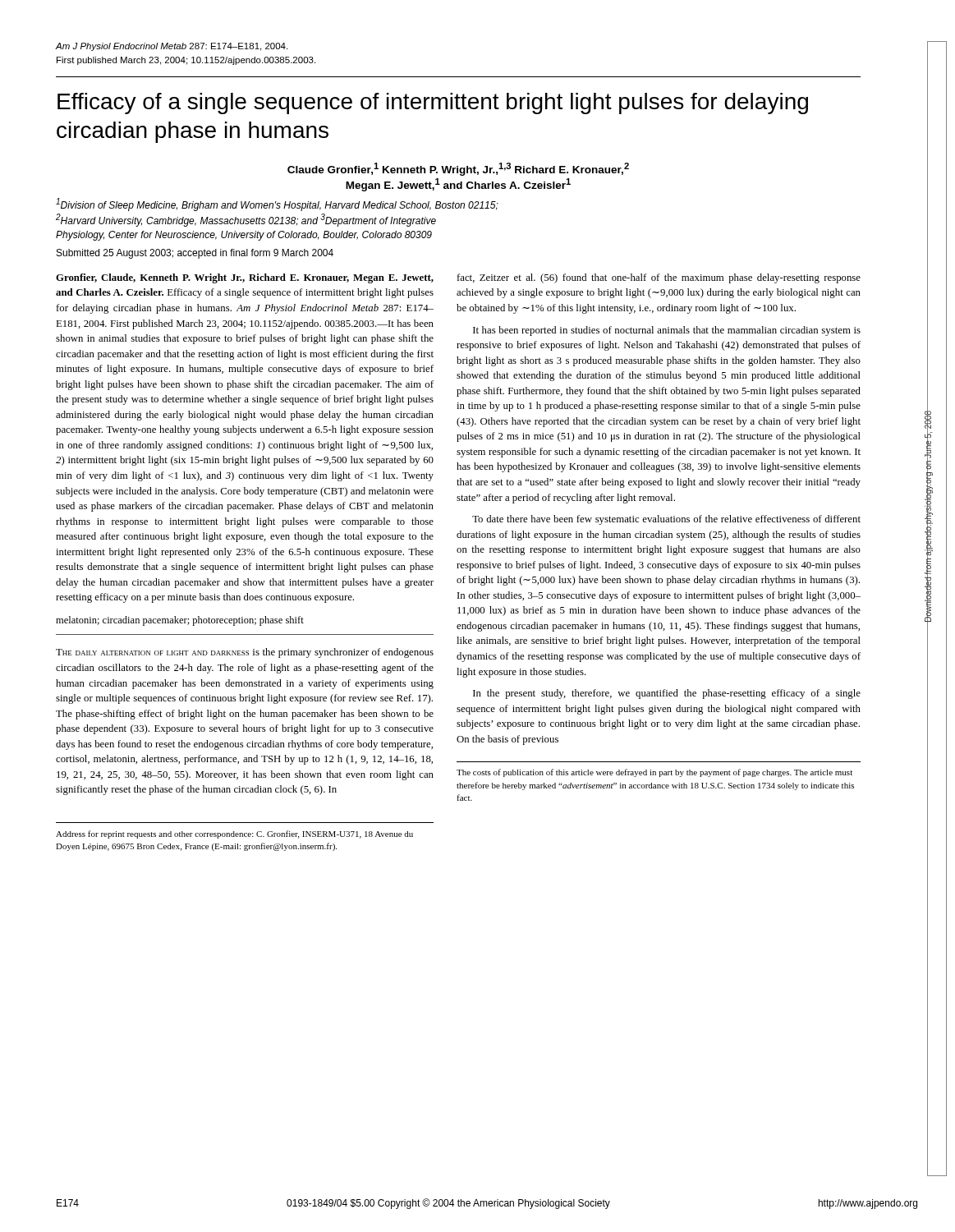Select the block starting "1Division of Sleep Medicine, Brigham and"
Viewport: 955px width, 1232px height.
pos(277,219)
